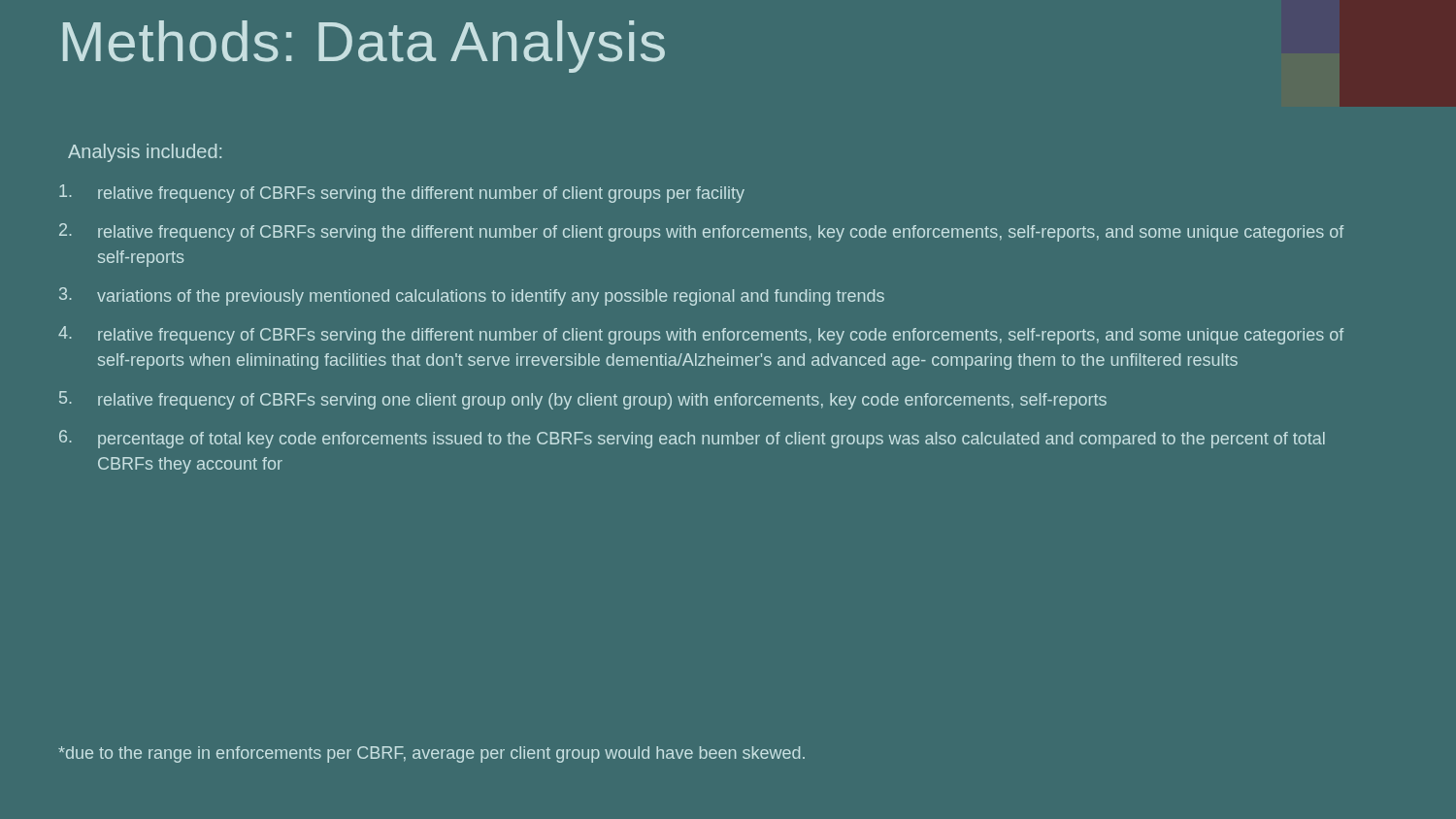
Task: Locate the passage starting "Analysis included:"
Action: tap(146, 151)
